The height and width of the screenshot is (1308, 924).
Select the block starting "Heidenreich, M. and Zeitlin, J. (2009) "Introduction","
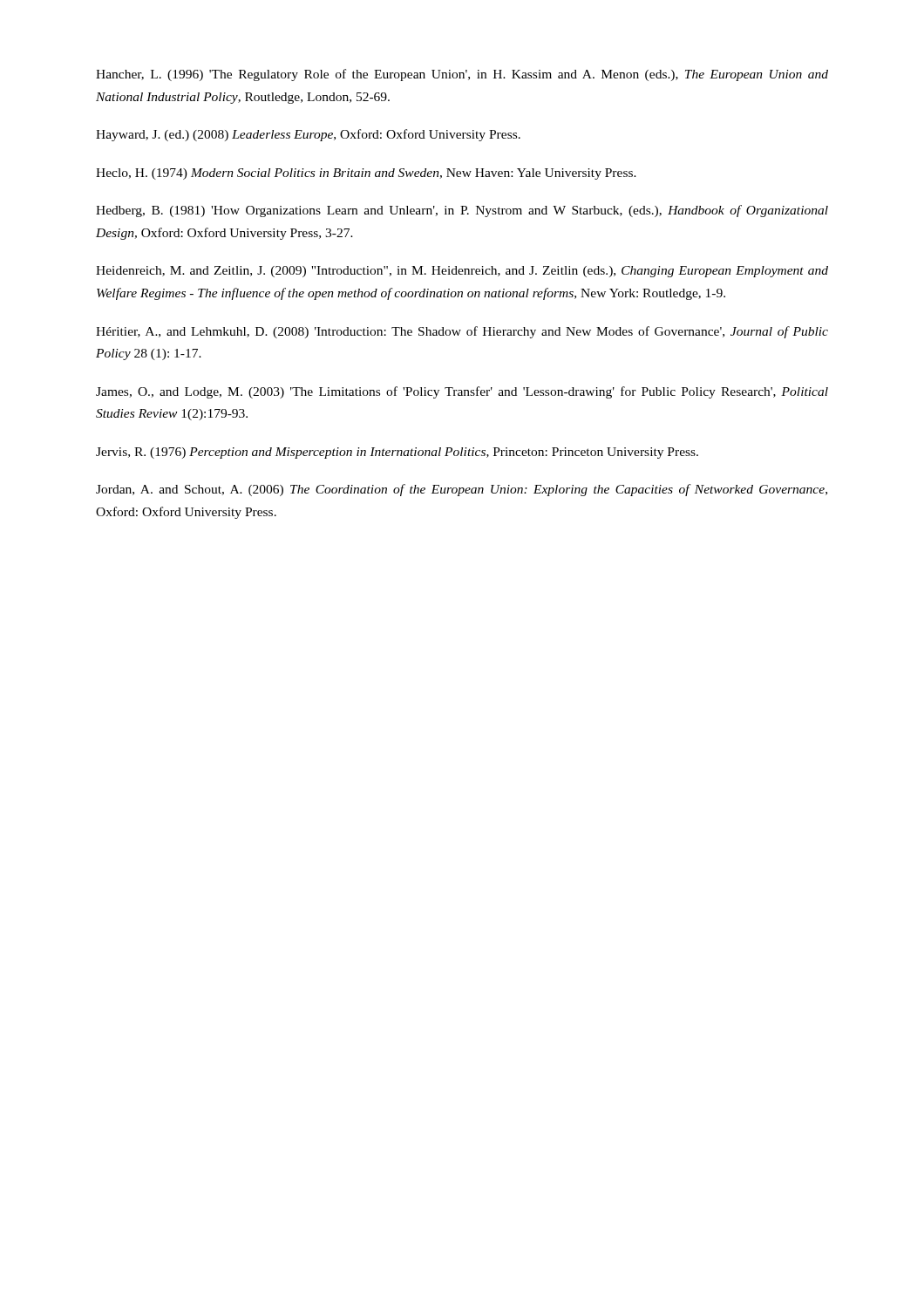pos(462,281)
